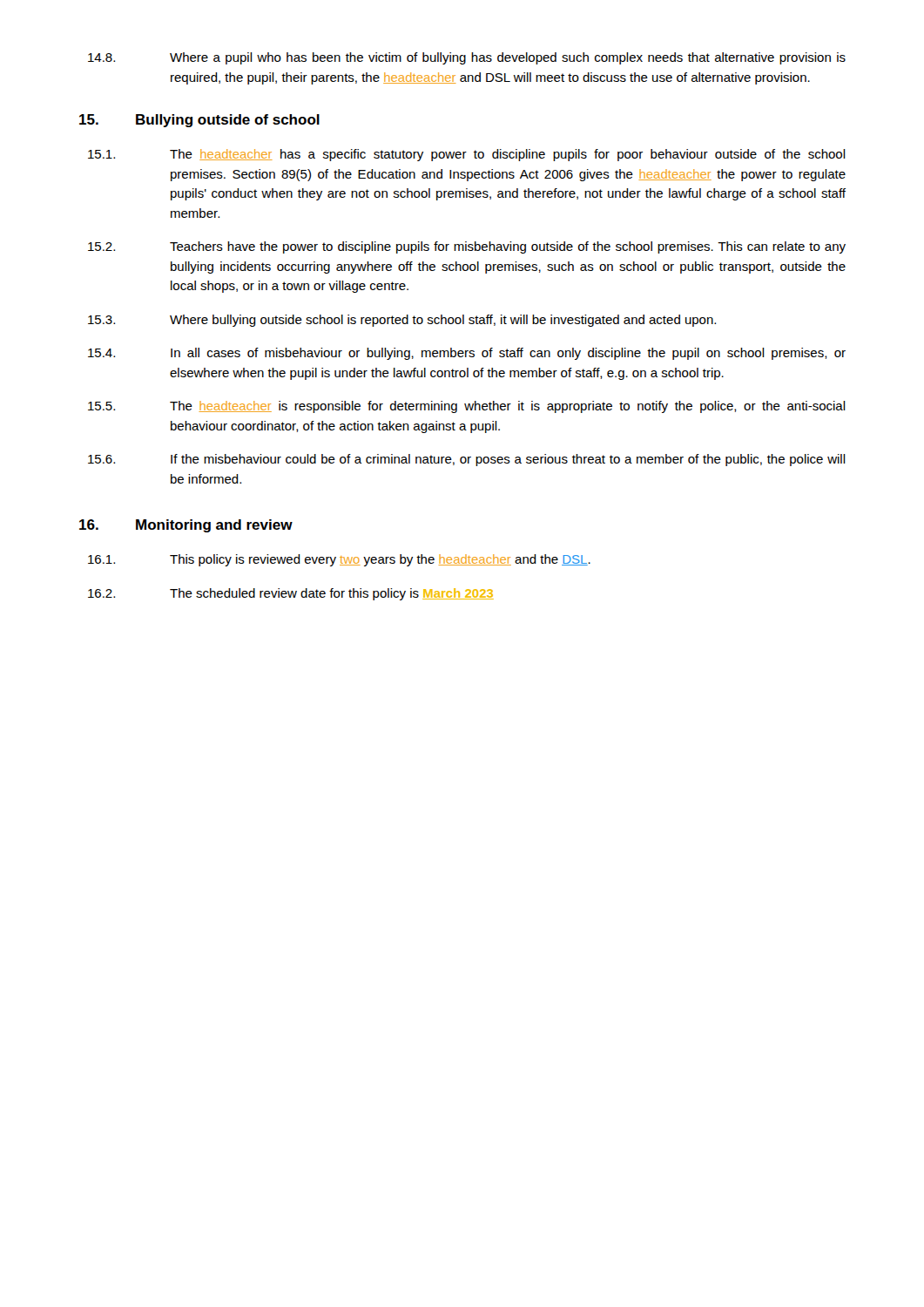This screenshot has width=924, height=1307.
Task: Where is the passage that starts "15.1. The headteacher has a"?
Action: pos(462,184)
